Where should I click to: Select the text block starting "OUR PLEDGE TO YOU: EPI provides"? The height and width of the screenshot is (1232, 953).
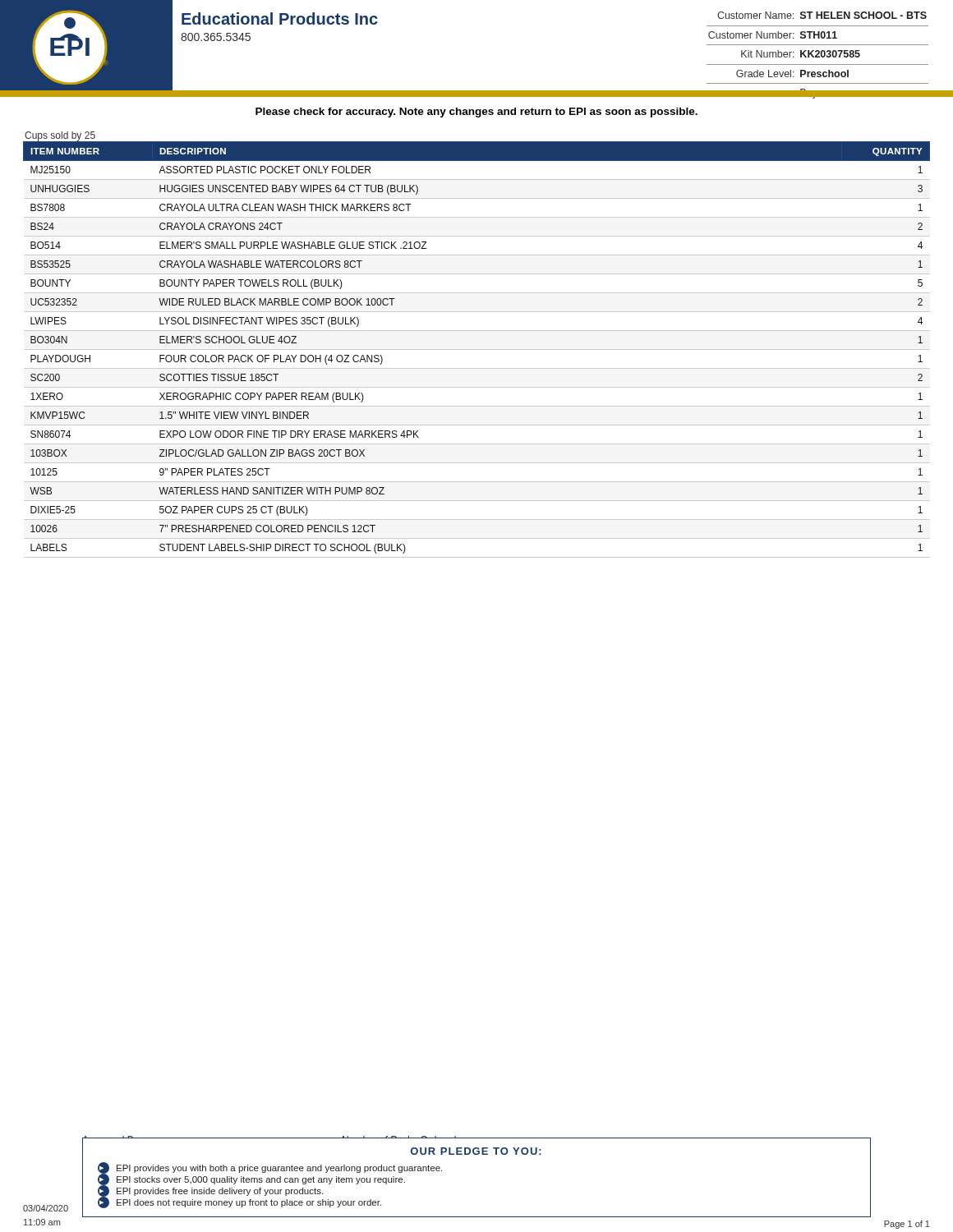point(476,1151)
